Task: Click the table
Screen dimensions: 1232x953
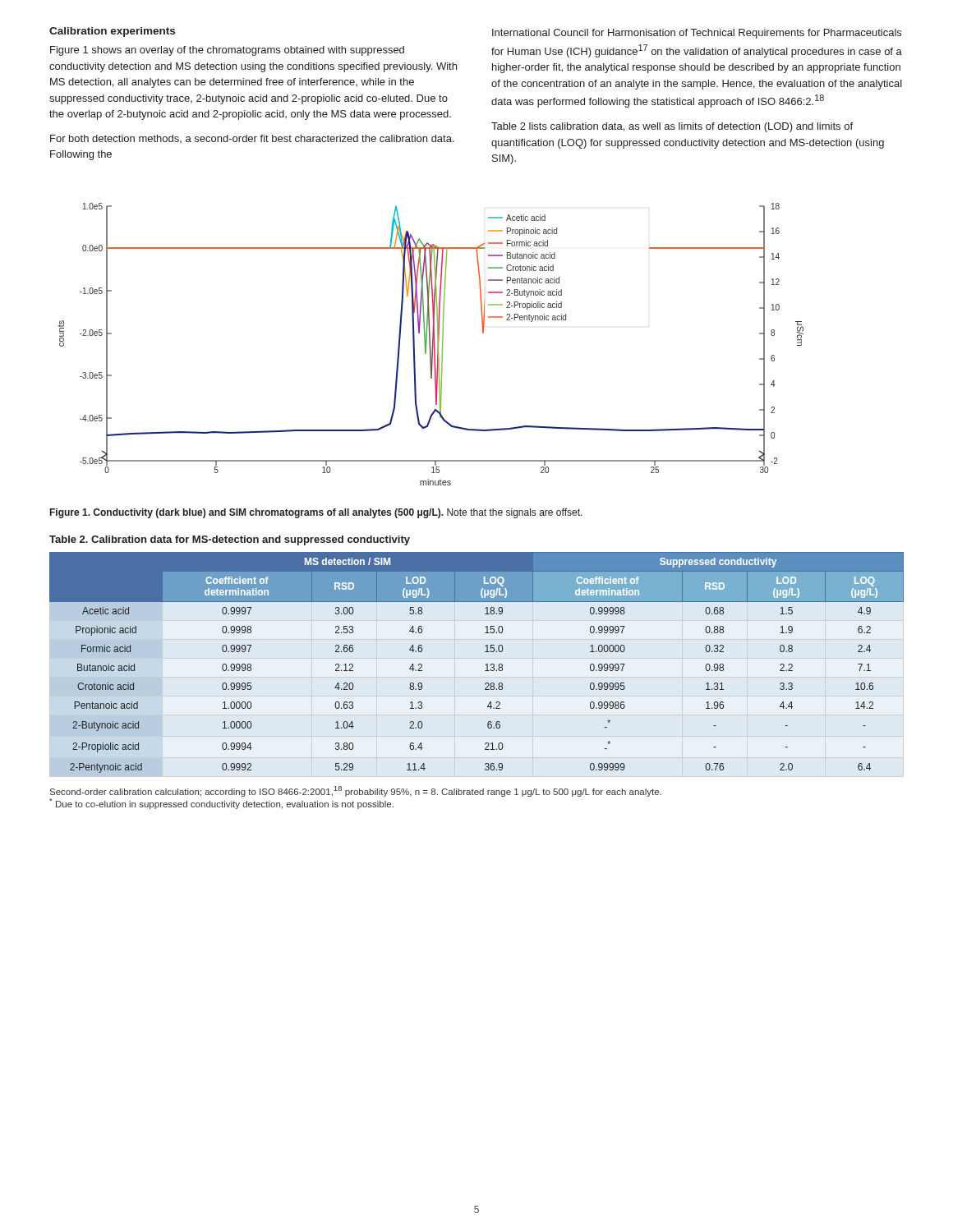Action: click(476, 664)
